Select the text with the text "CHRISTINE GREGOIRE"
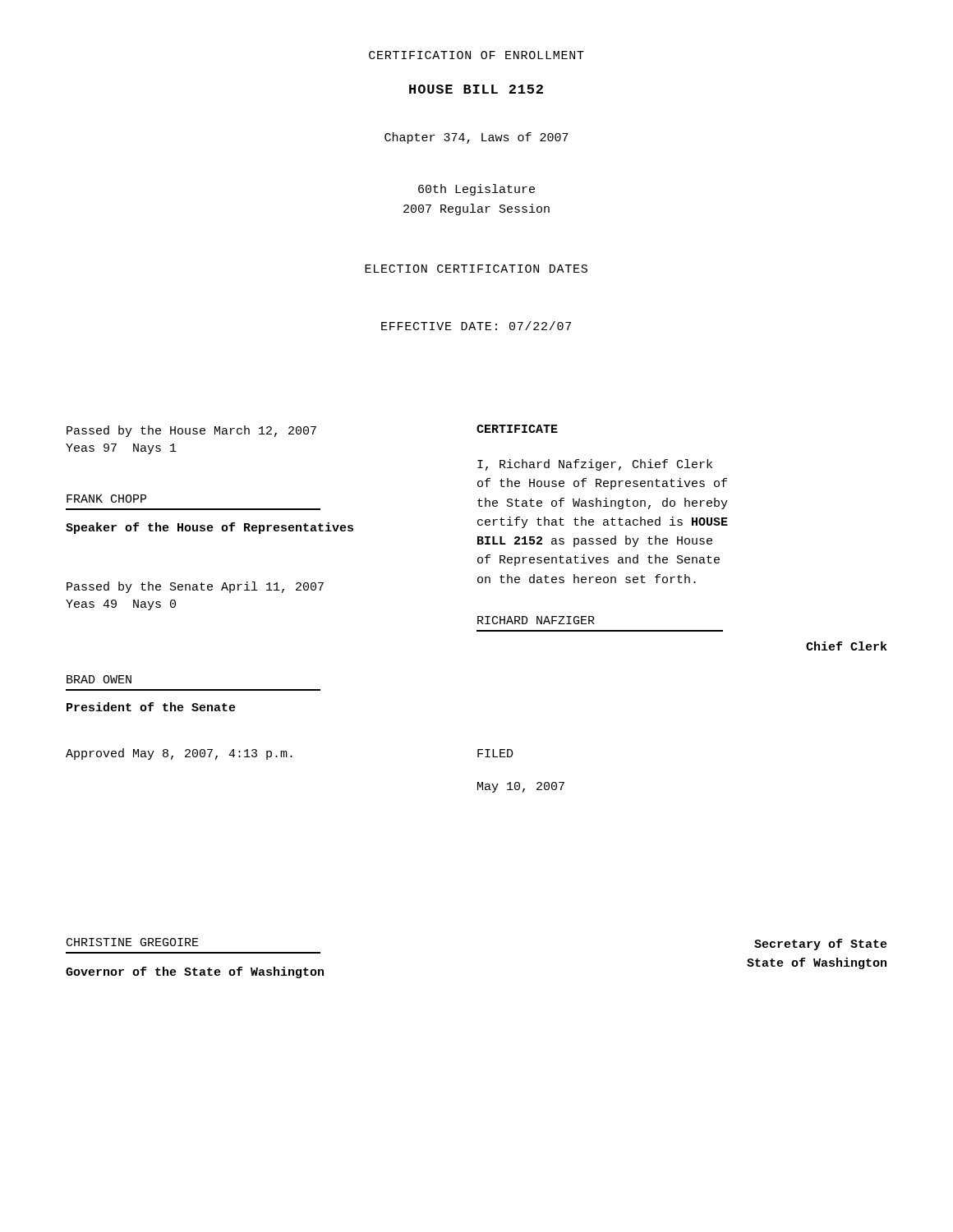Image resolution: width=953 pixels, height=1232 pixels. (193, 945)
